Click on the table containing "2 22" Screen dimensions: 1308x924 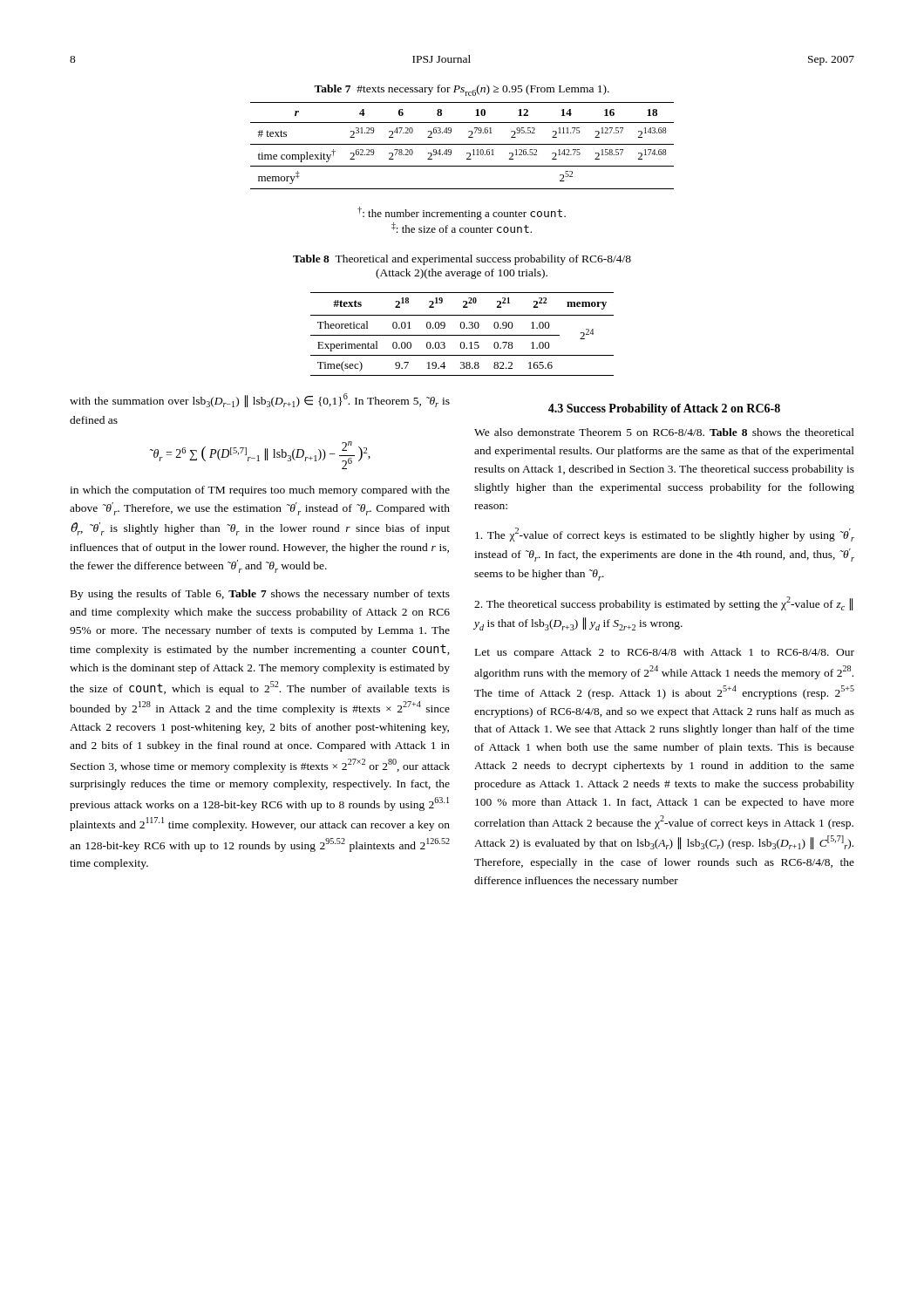click(x=462, y=334)
